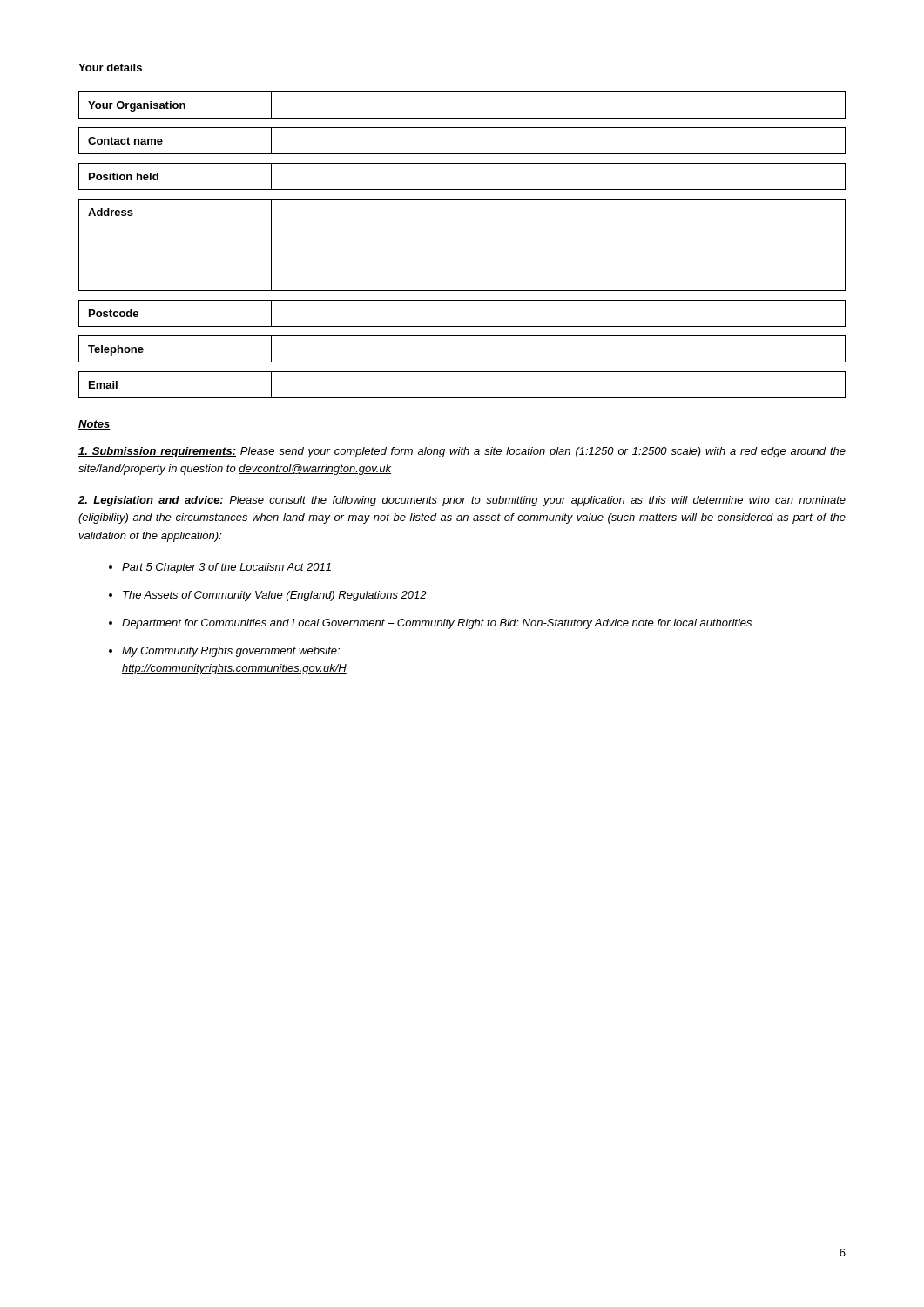Where is the passage that starts "Submission requirements: Please"?
This screenshot has width=924, height=1307.
tap(462, 460)
